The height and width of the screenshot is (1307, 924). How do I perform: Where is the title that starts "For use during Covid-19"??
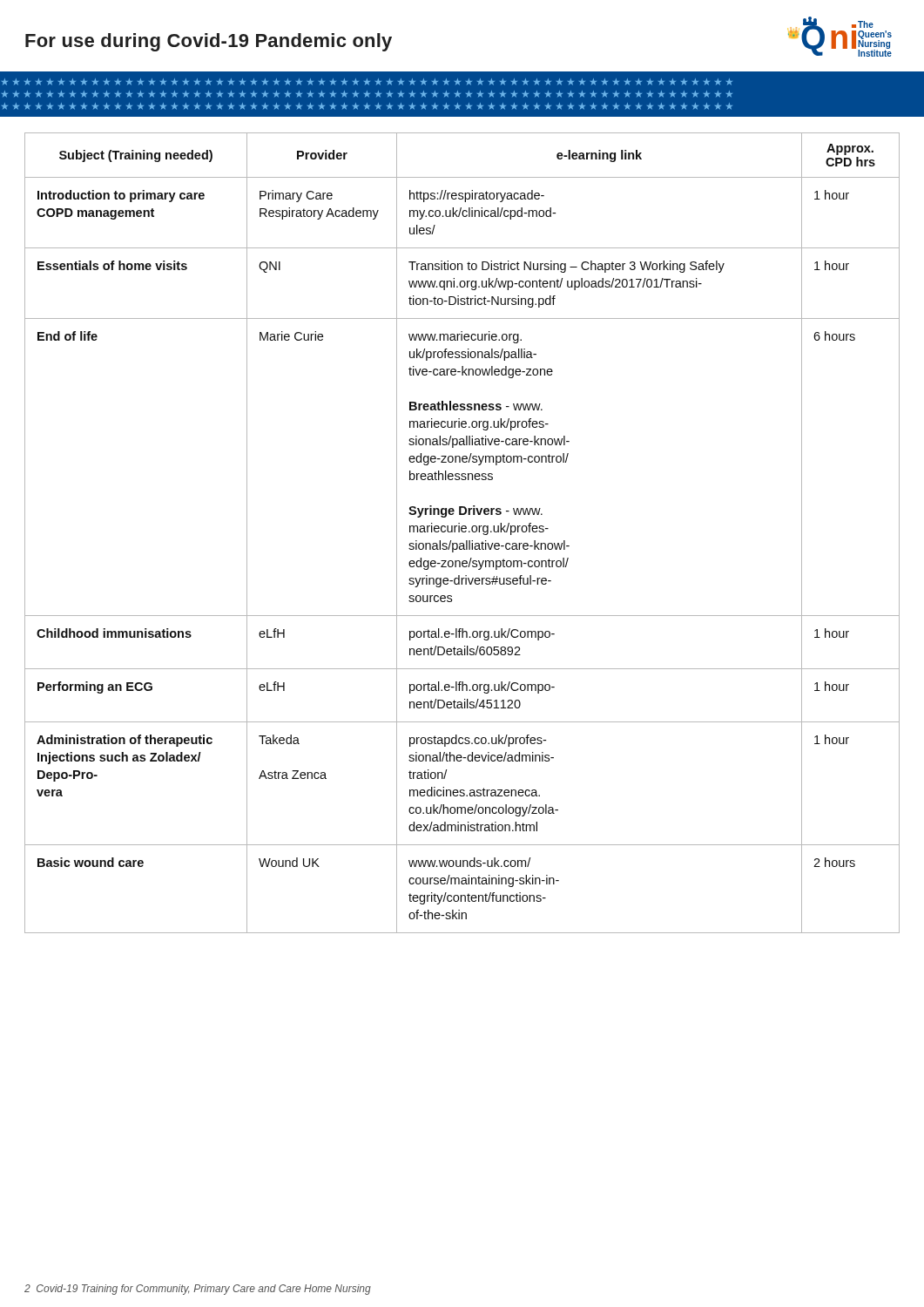[x=206, y=37]
